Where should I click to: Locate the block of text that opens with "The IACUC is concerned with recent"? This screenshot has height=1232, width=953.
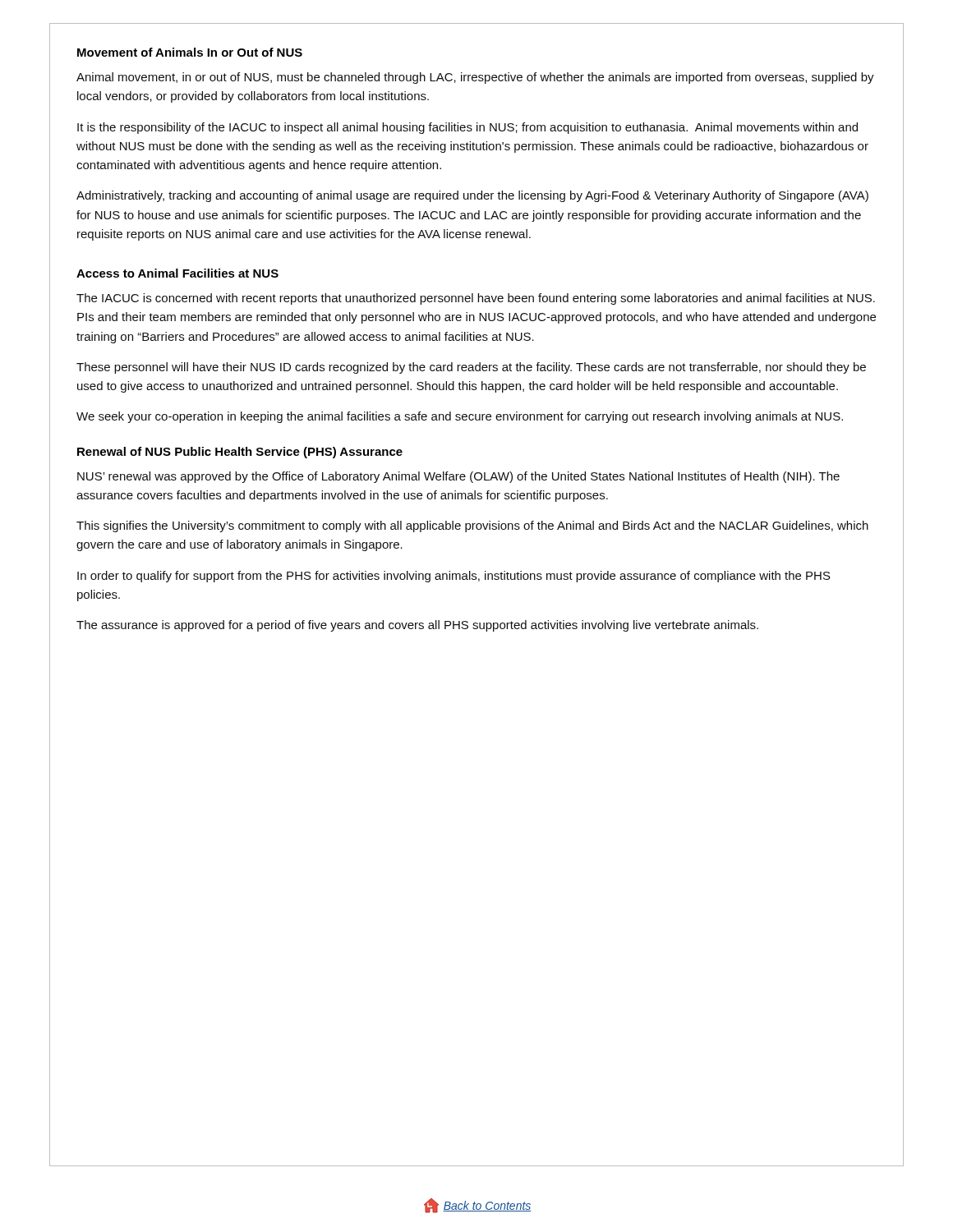click(x=476, y=317)
